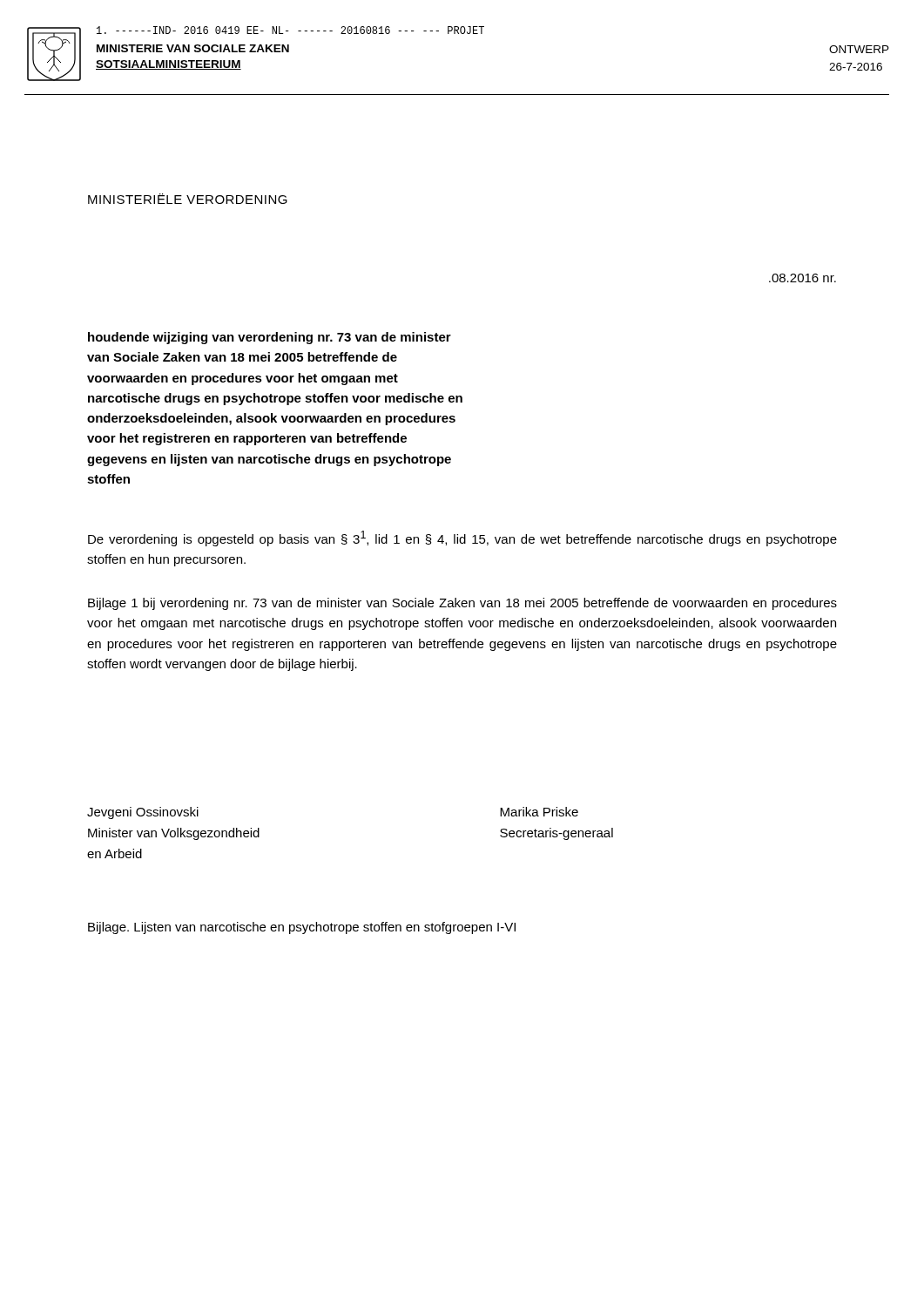Find the text starting "Bijlage 1 bij verordening nr. 73"
Viewport: 924px width, 1307px height.
pos(462,633)
